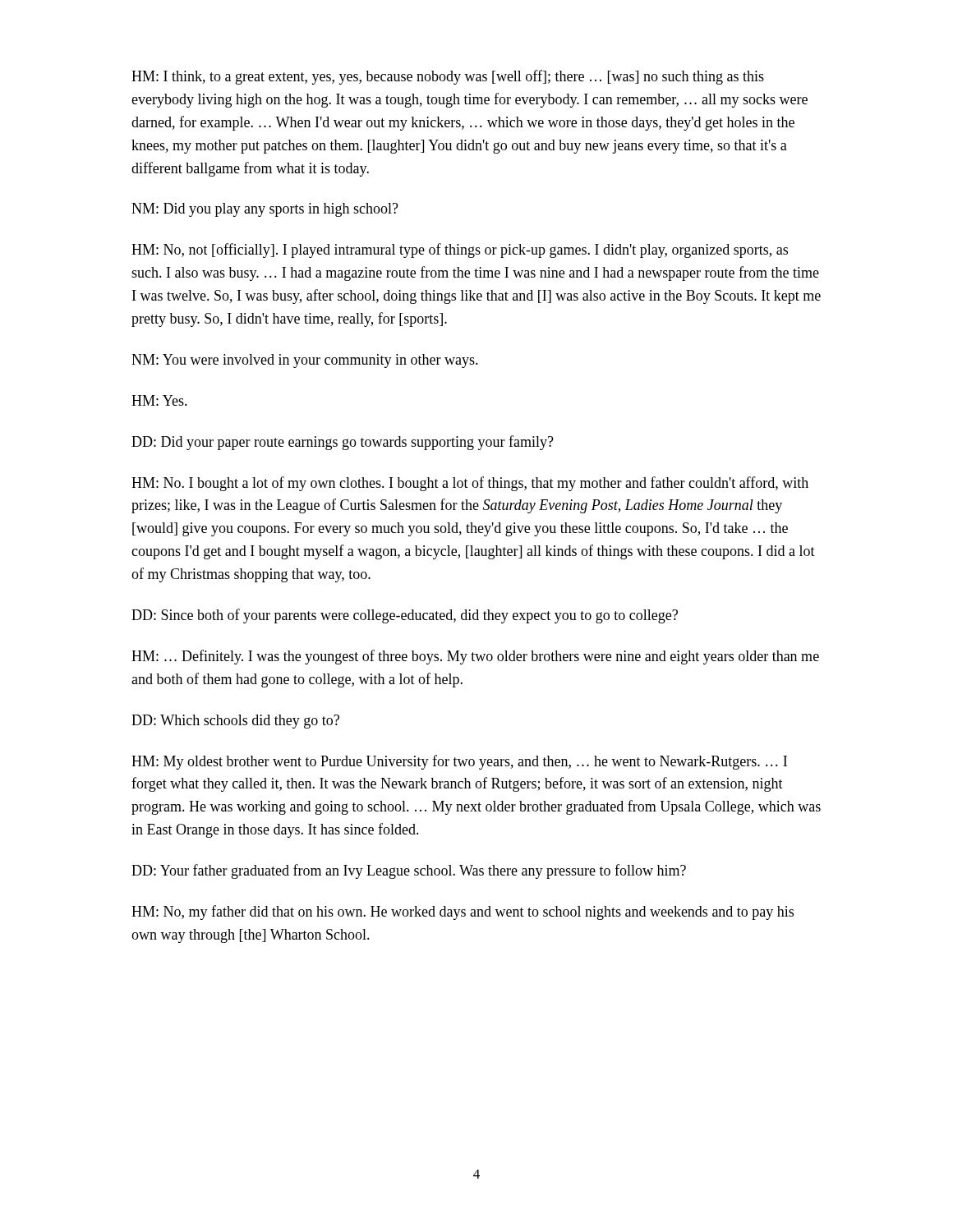Click on the text block that reads "DD: Since both of your parents were"
This screenshot has width=953, height=1232.
click(405, 615)
